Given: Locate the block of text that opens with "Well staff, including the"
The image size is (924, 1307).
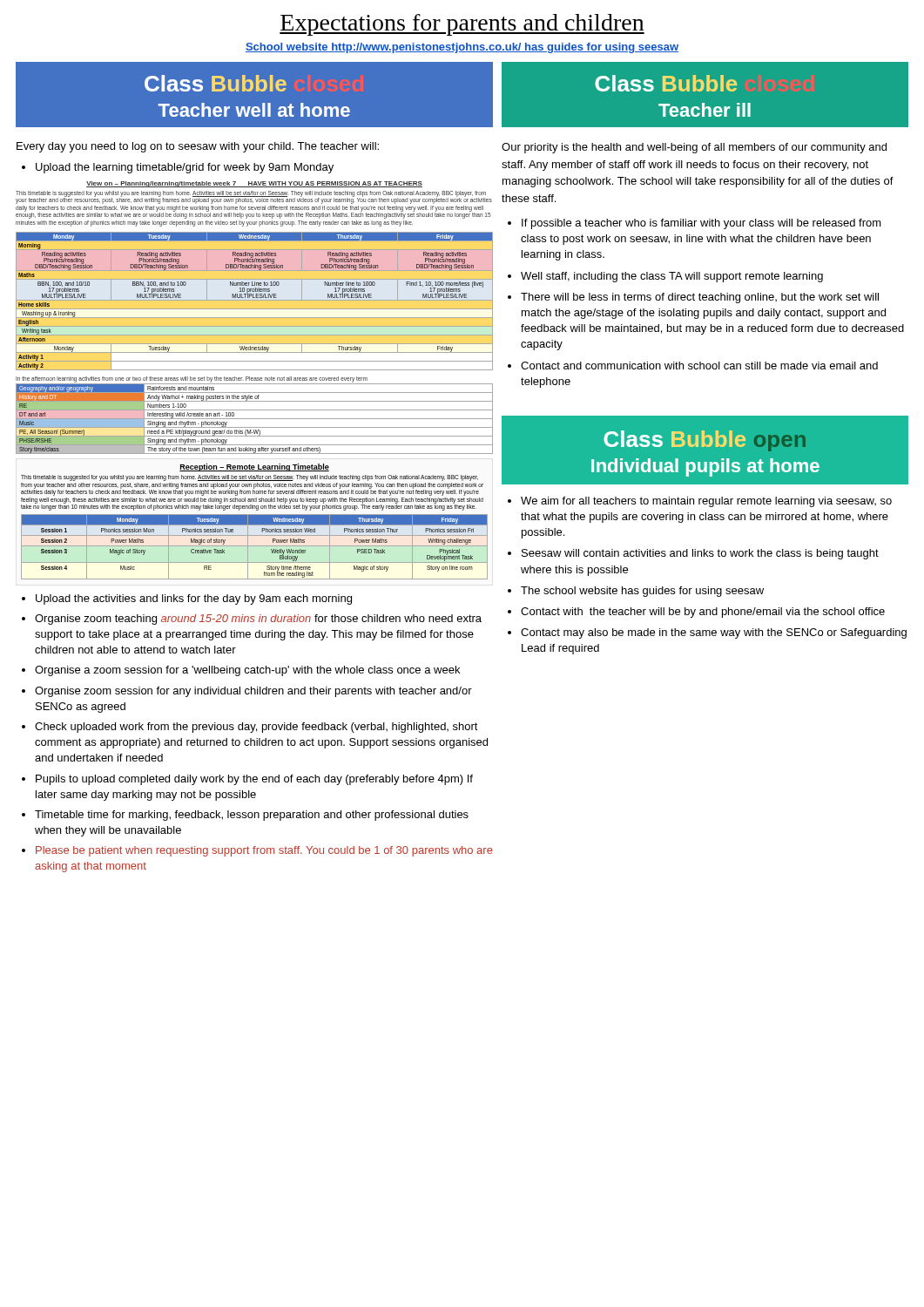Looking at the screenshot, I should (x=672, y=275).
